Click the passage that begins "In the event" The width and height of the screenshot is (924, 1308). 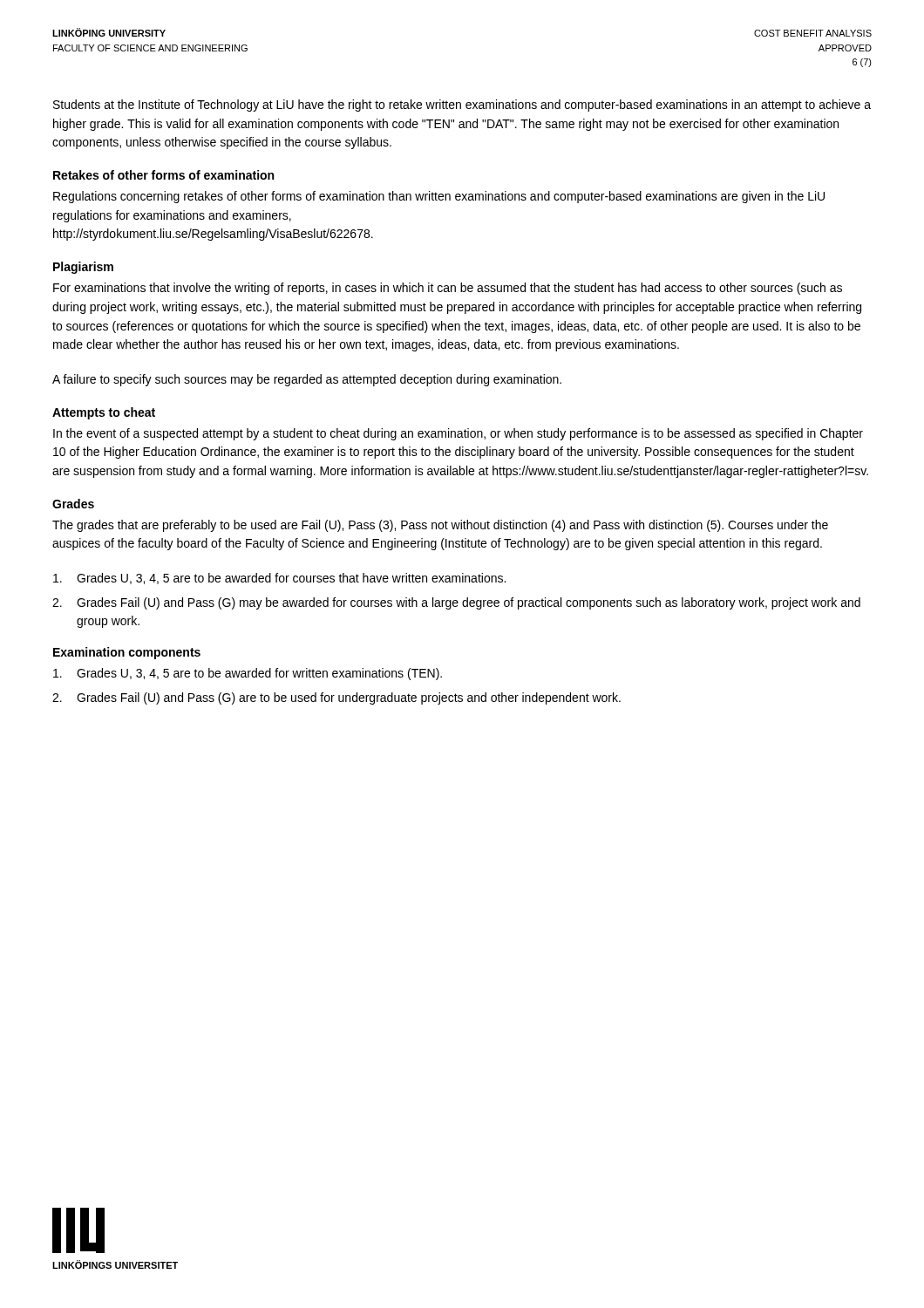(461, 452)
